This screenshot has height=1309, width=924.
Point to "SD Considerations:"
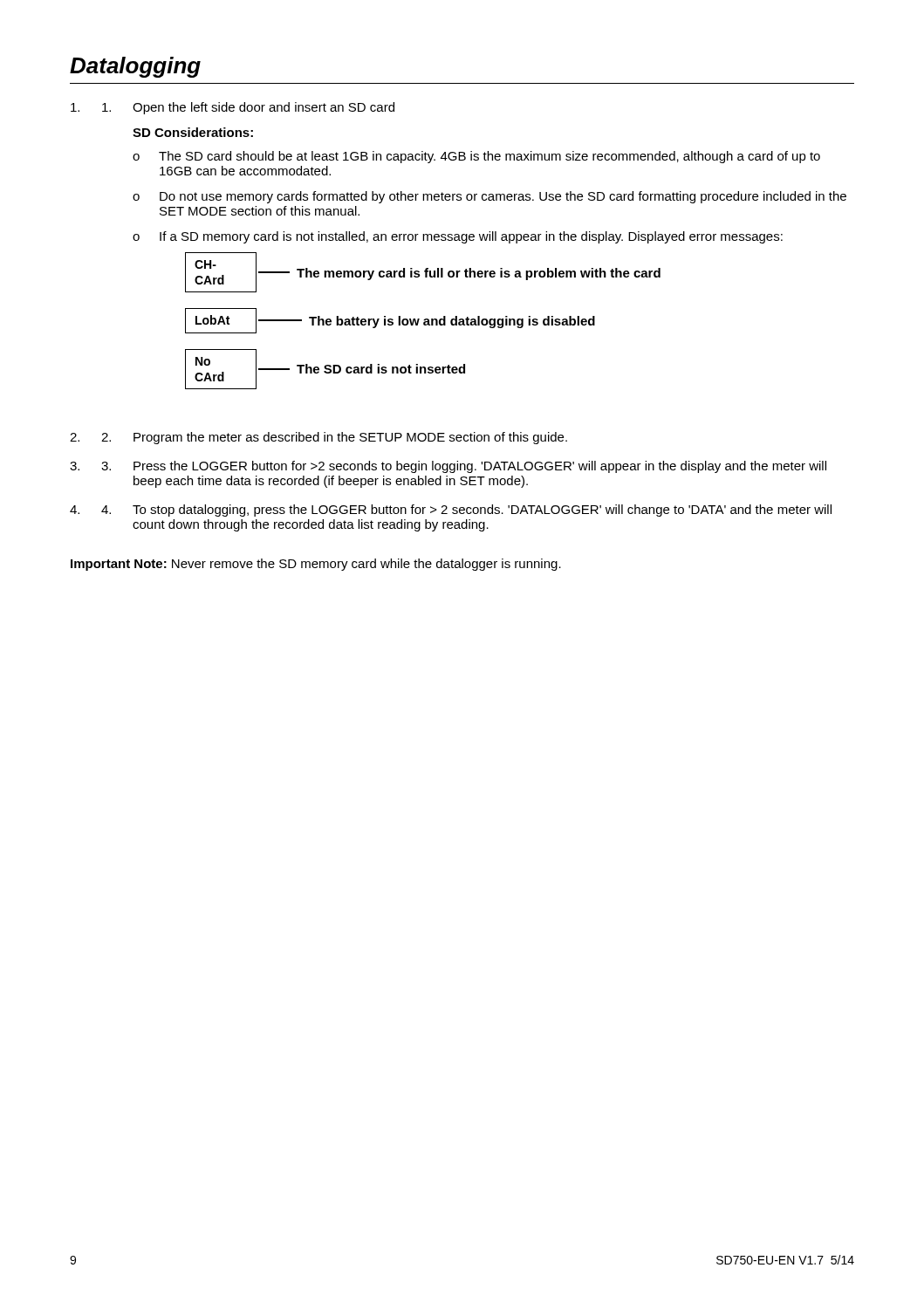[x=193, y=132]
